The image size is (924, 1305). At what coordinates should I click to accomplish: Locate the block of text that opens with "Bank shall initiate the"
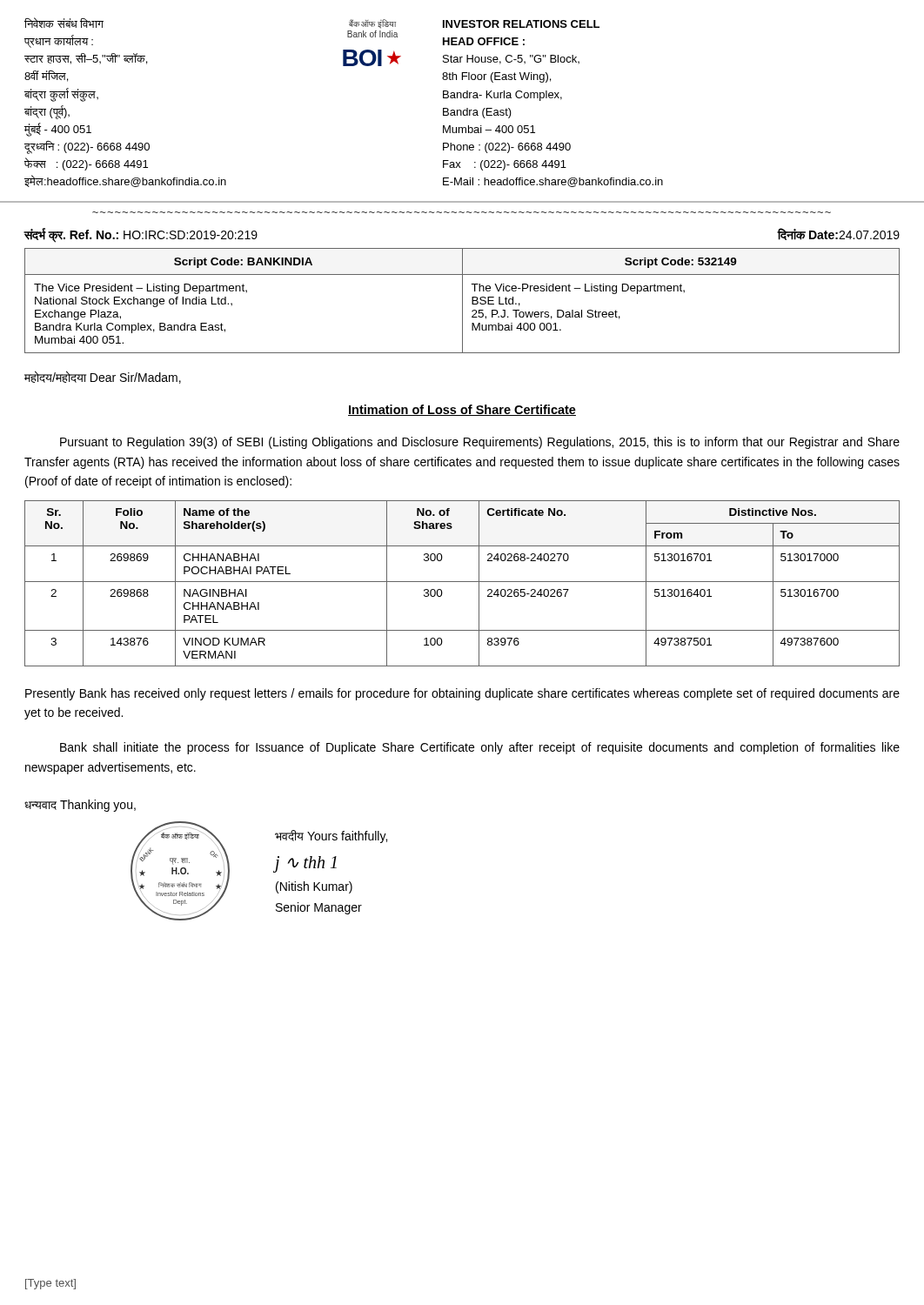pos(462,758)
